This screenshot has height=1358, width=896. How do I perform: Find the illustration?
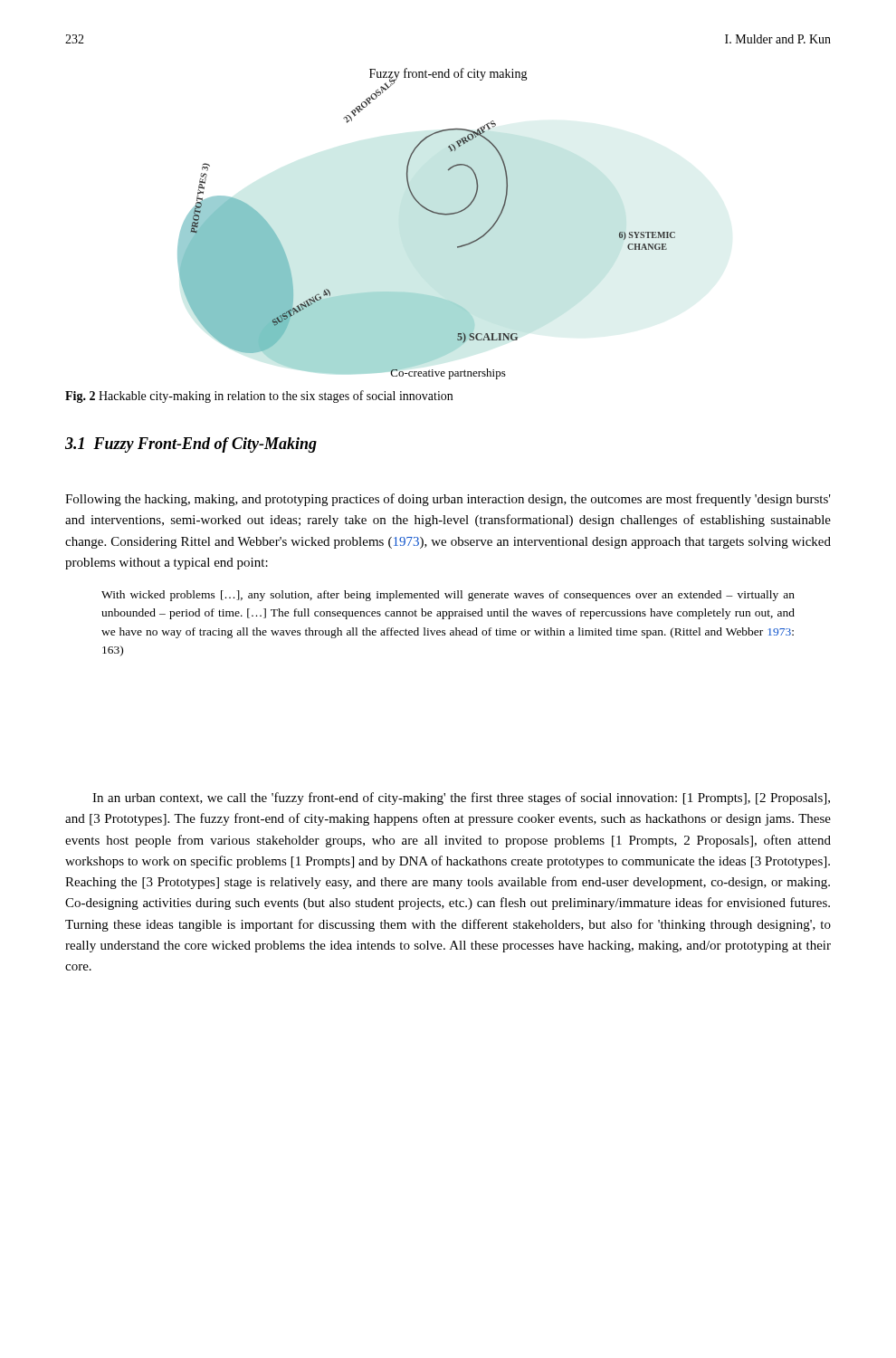click(x=448, y=226)
